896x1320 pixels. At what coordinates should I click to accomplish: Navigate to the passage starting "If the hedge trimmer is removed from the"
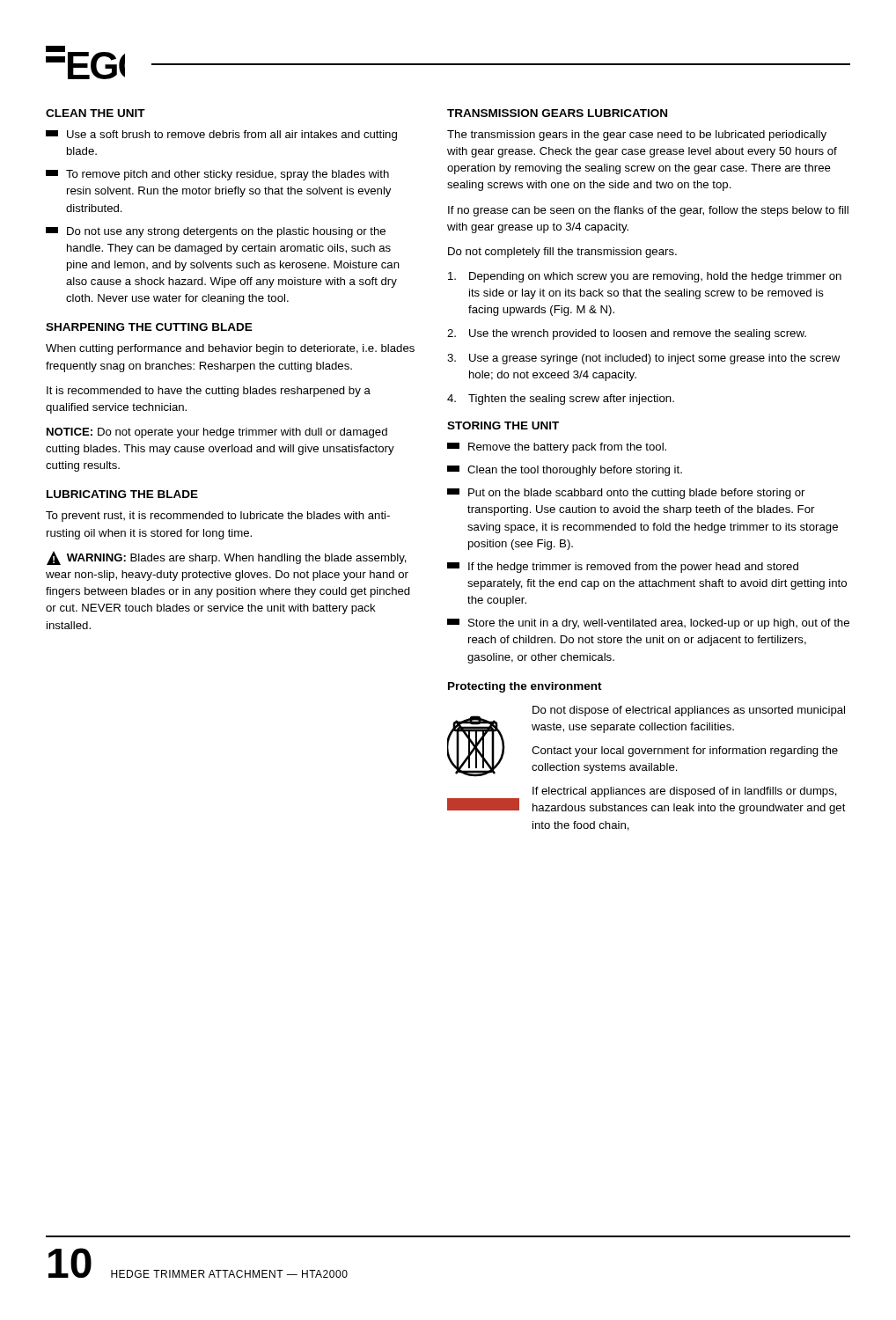point(649,583)
